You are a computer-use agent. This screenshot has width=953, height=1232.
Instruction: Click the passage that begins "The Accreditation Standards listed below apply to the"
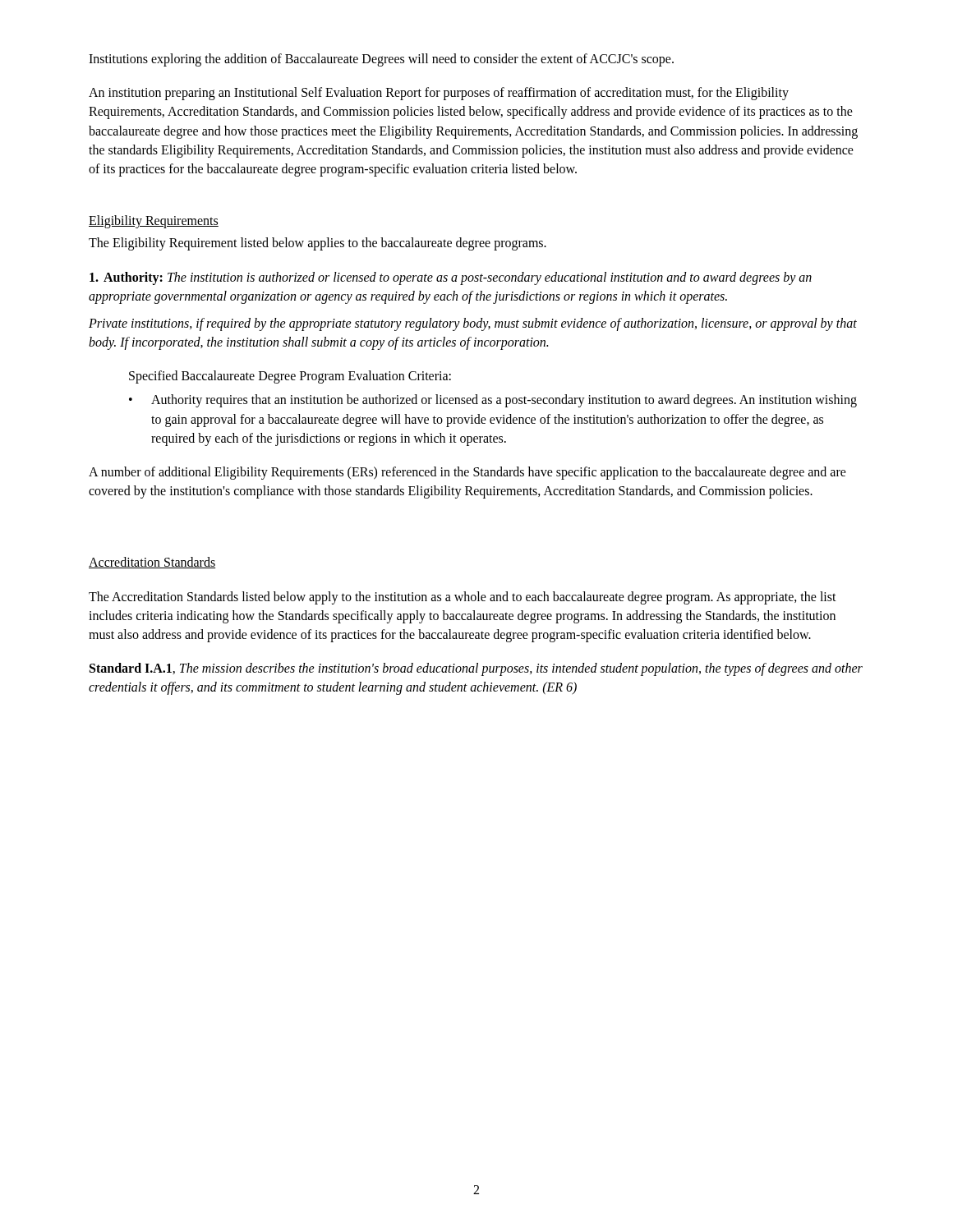462,615
